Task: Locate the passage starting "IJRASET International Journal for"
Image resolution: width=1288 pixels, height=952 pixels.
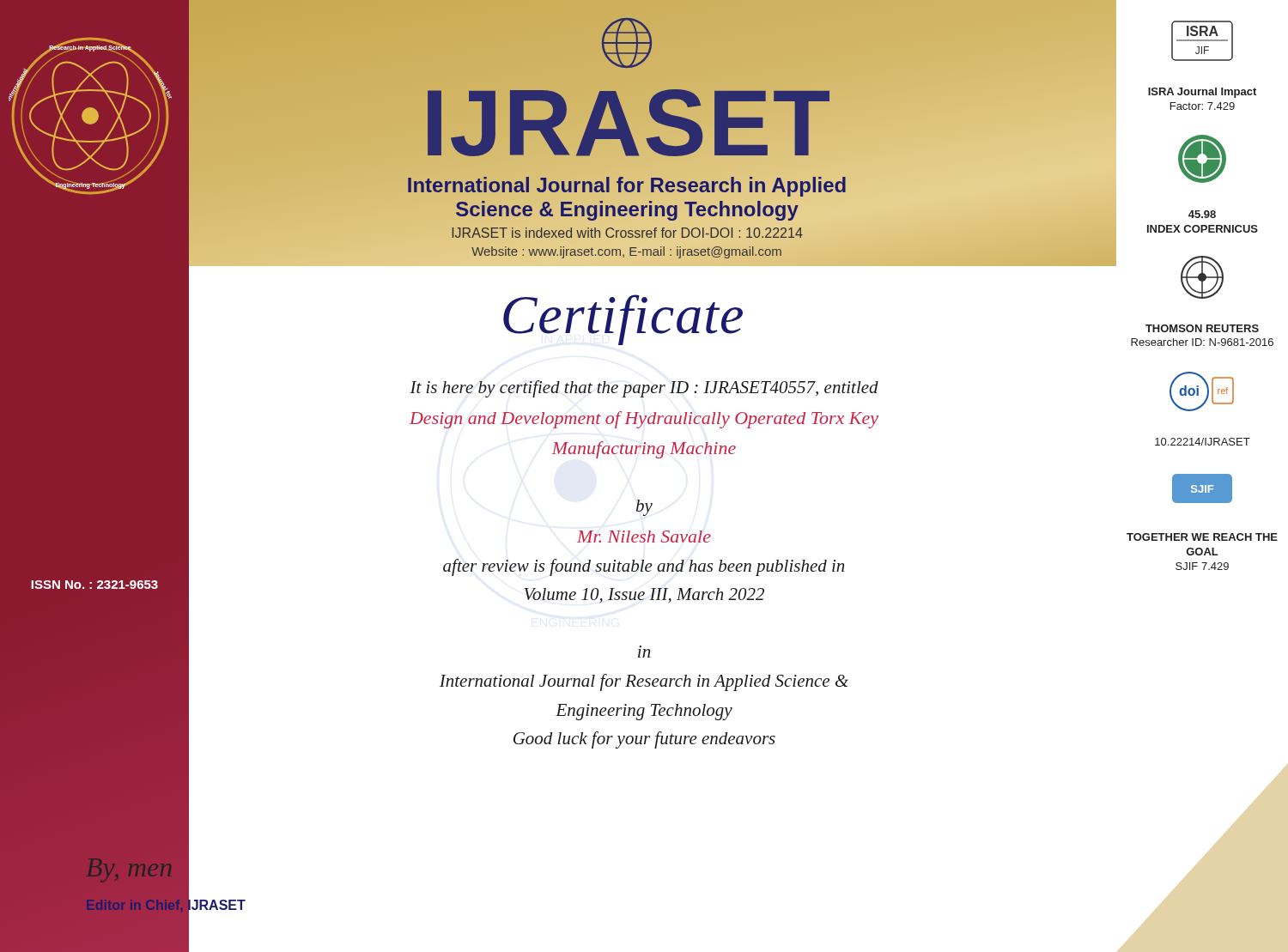Action: click(627, 138)
